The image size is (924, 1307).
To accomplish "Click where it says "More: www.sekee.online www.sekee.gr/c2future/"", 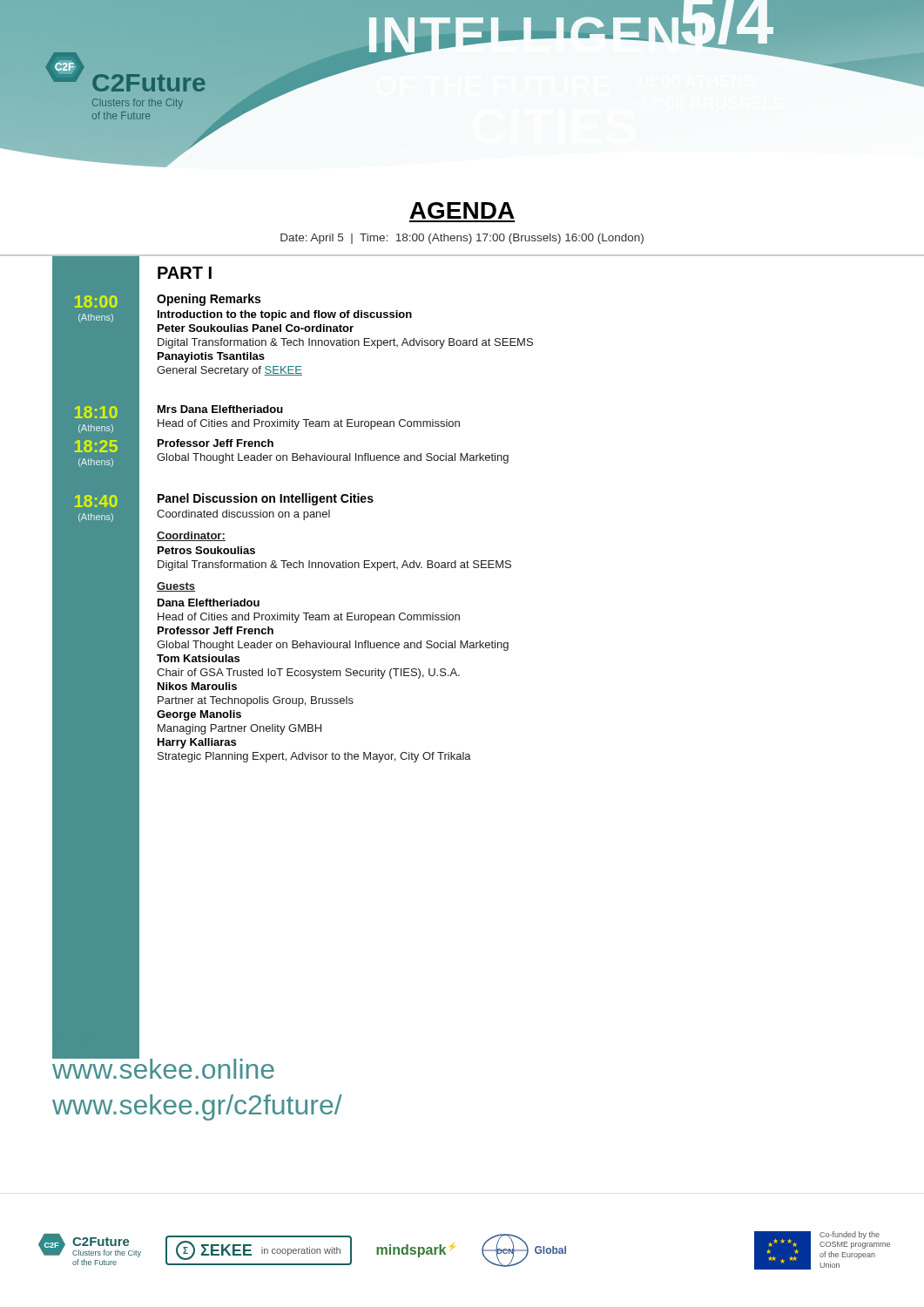I will point(197,1076).
